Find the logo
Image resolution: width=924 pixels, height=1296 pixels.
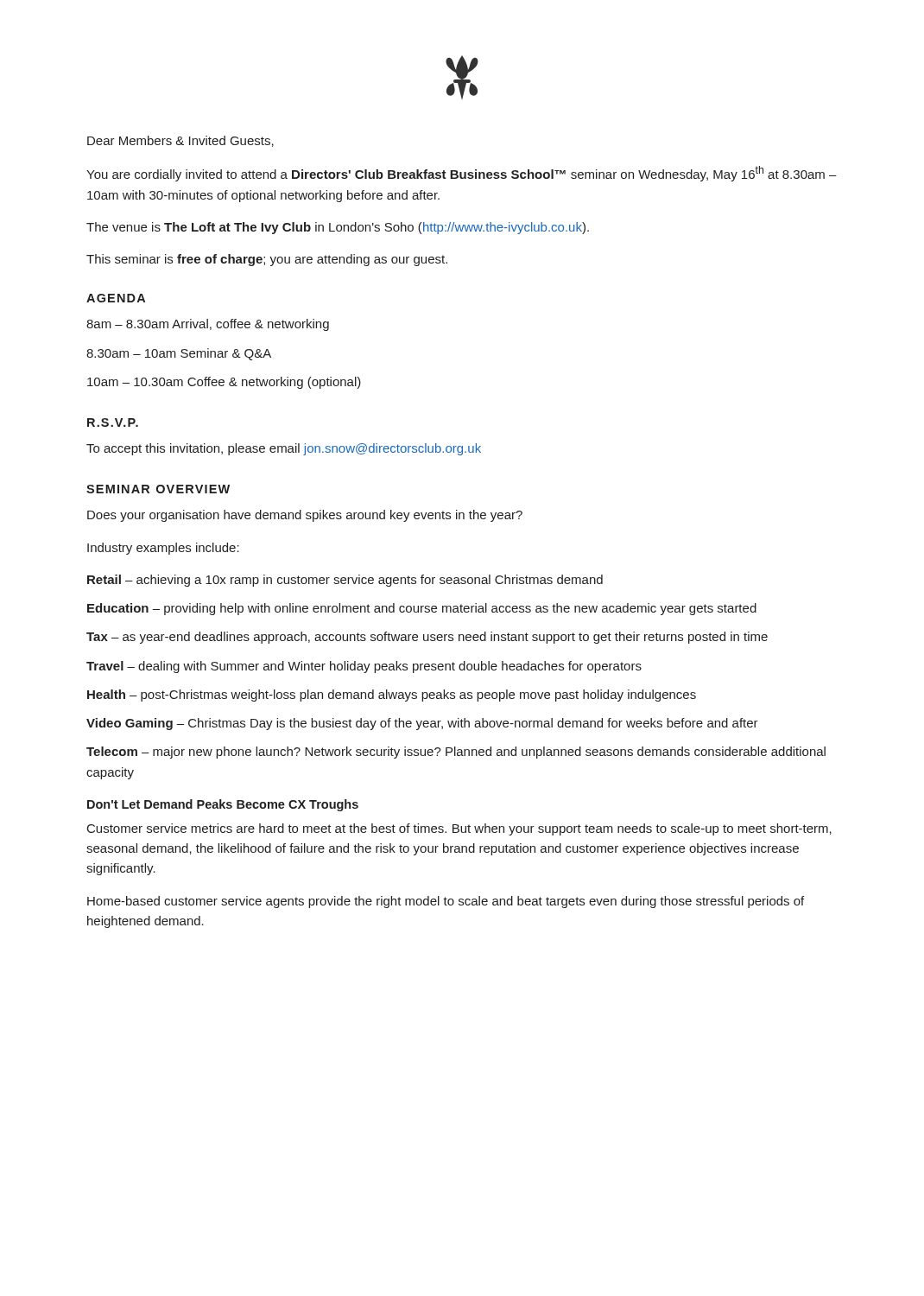(462, 79)
